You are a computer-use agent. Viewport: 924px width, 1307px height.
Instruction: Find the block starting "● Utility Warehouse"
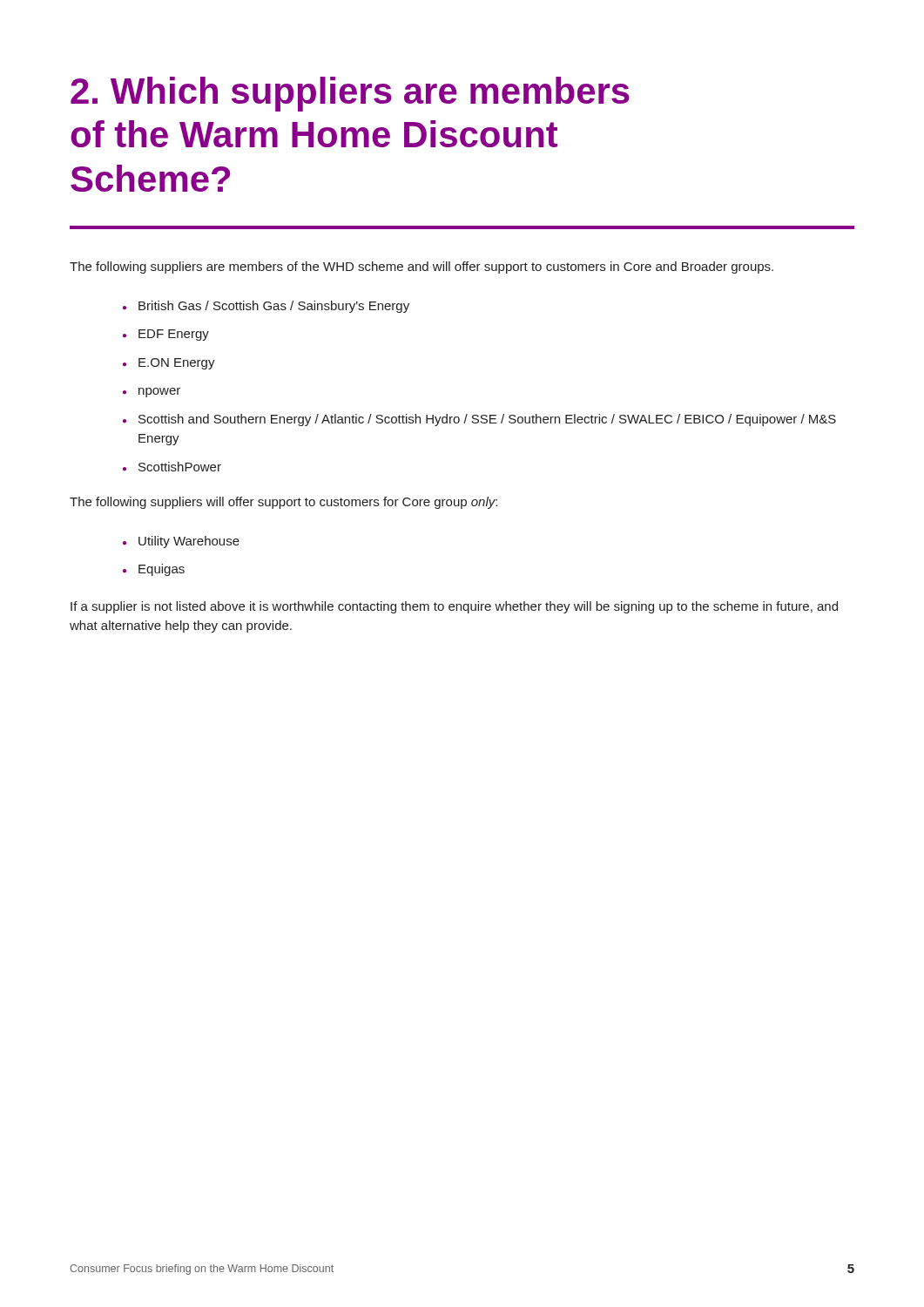[181, 541]
